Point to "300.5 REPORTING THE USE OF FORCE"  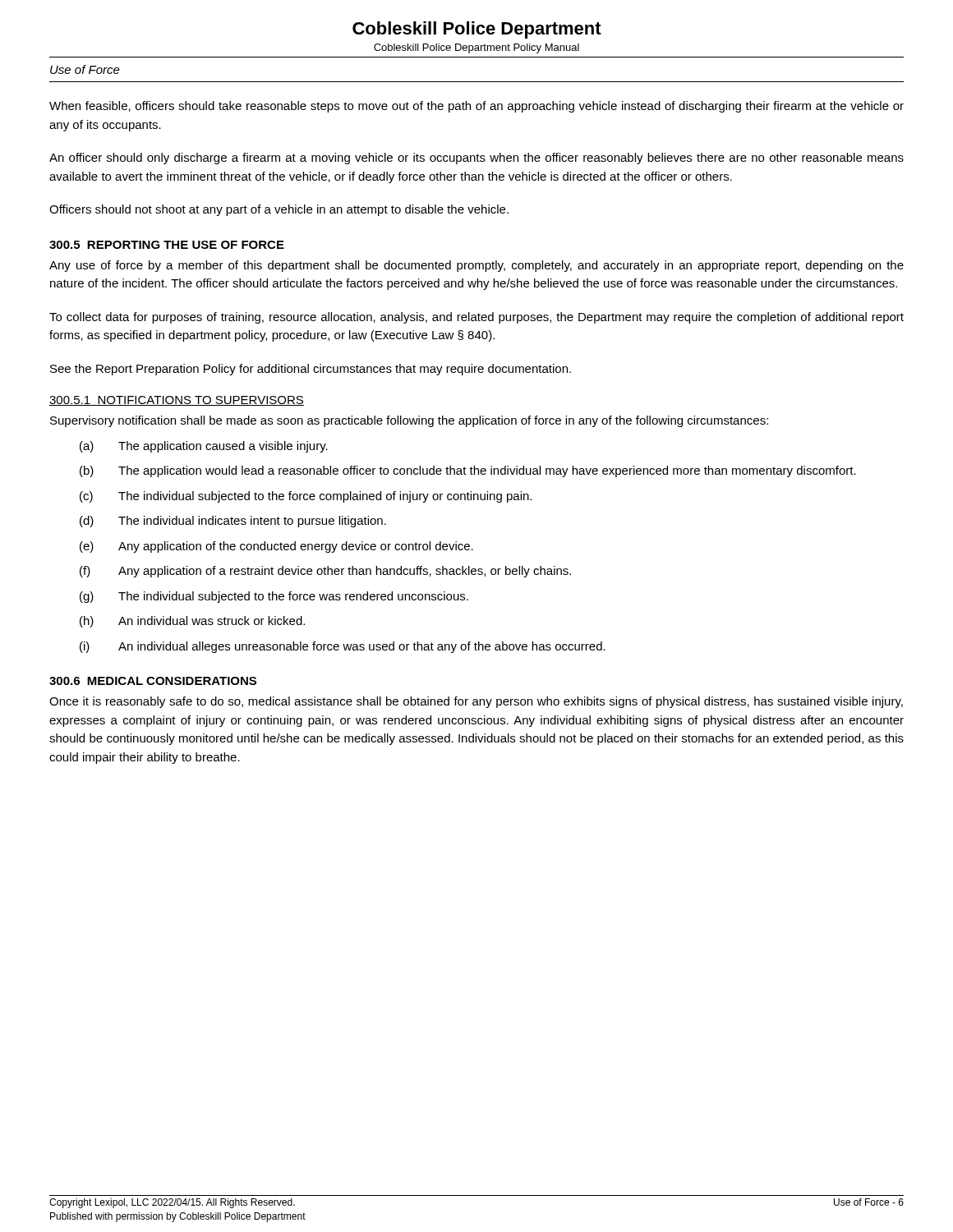pyautogui.click(x=167, y=244)
